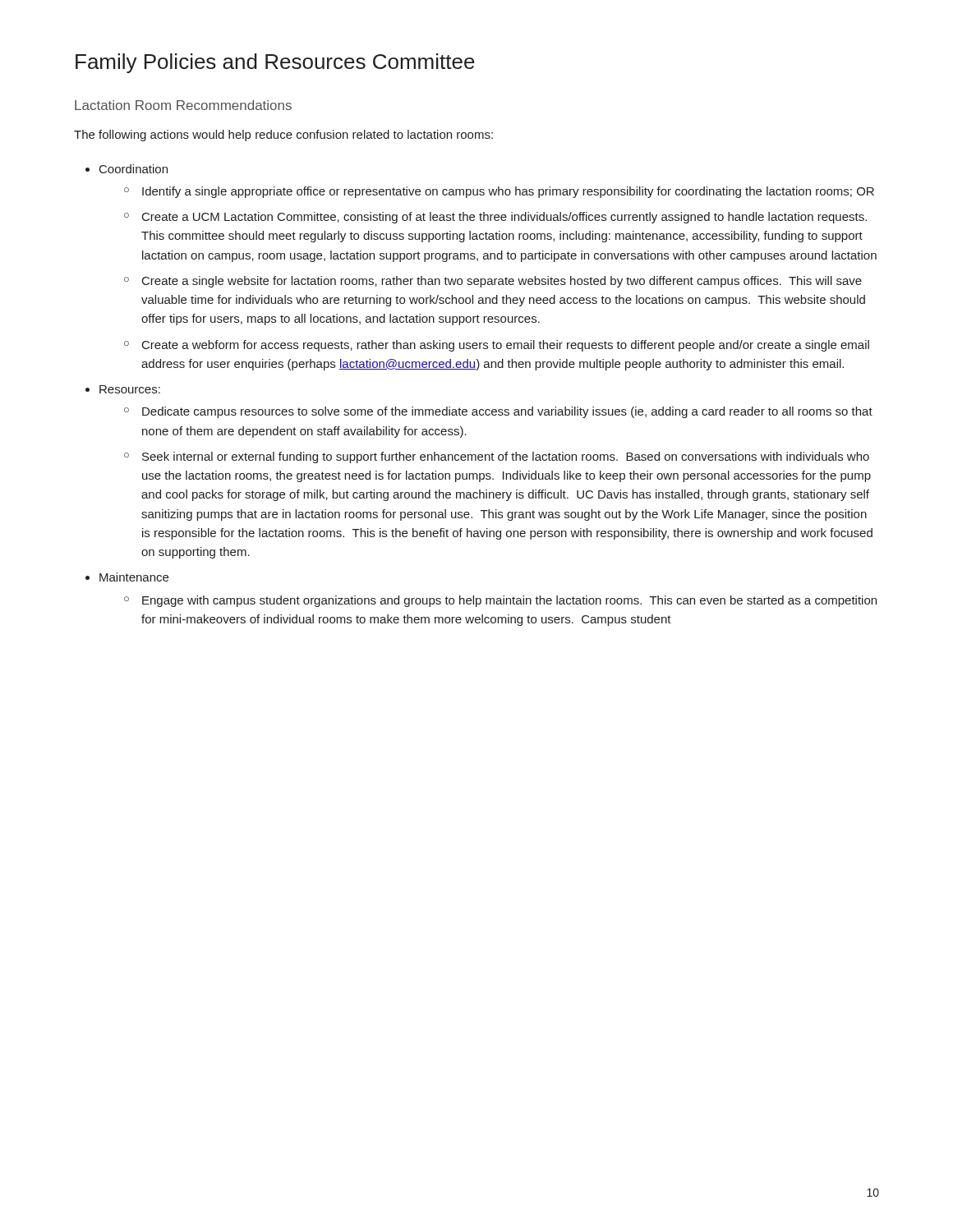Screen dimensions: 1232x953
Task: Locate the list item that reads "Resources: Dedicate campus resources to"
Action: click(x=489, y=472)
